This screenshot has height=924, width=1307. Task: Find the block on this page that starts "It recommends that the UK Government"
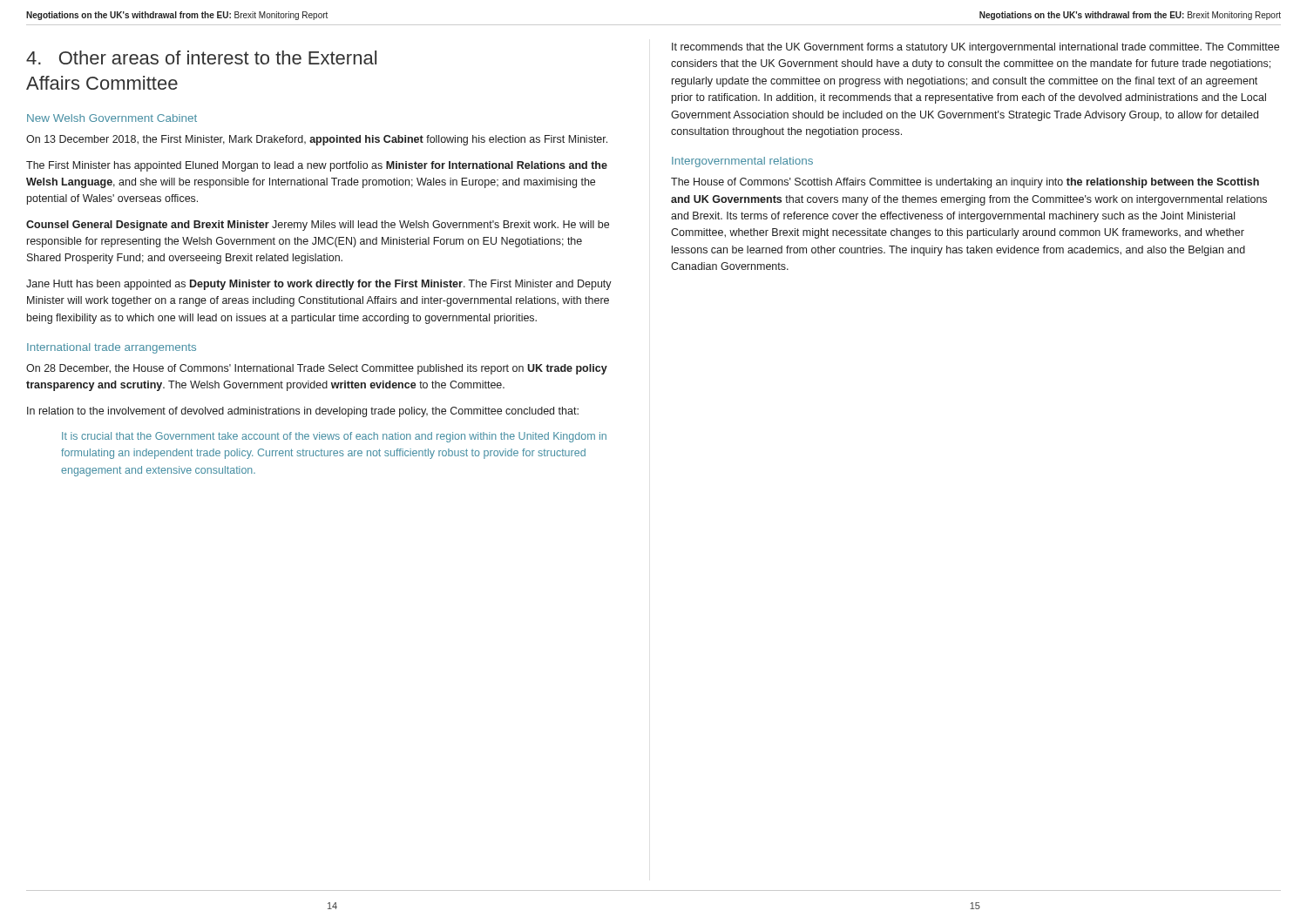click(x=975, y=89)
